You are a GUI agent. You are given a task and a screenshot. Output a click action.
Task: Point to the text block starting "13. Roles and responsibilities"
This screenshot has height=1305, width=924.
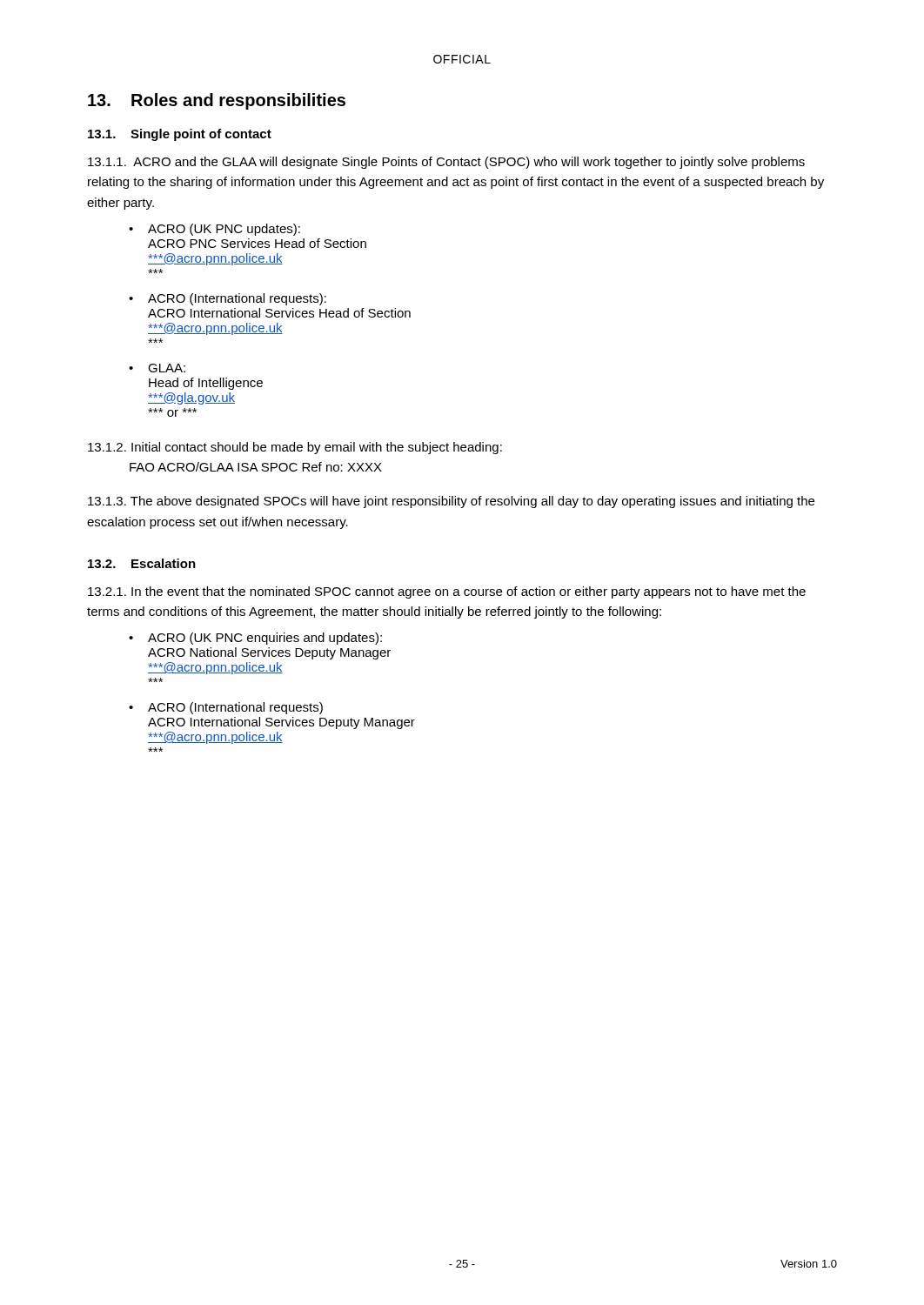[217, 100]
